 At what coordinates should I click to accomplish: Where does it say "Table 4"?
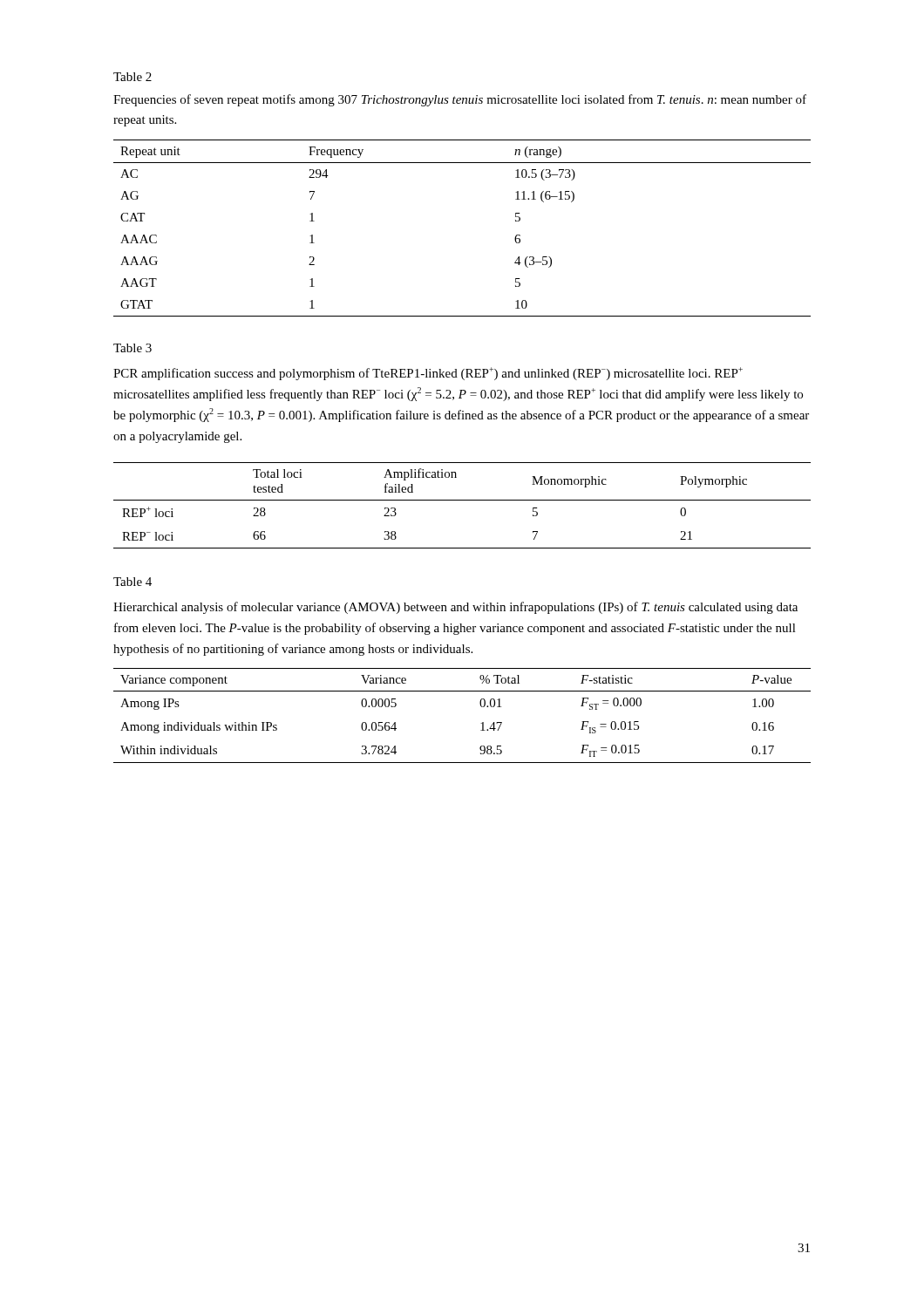click(133, 581)
